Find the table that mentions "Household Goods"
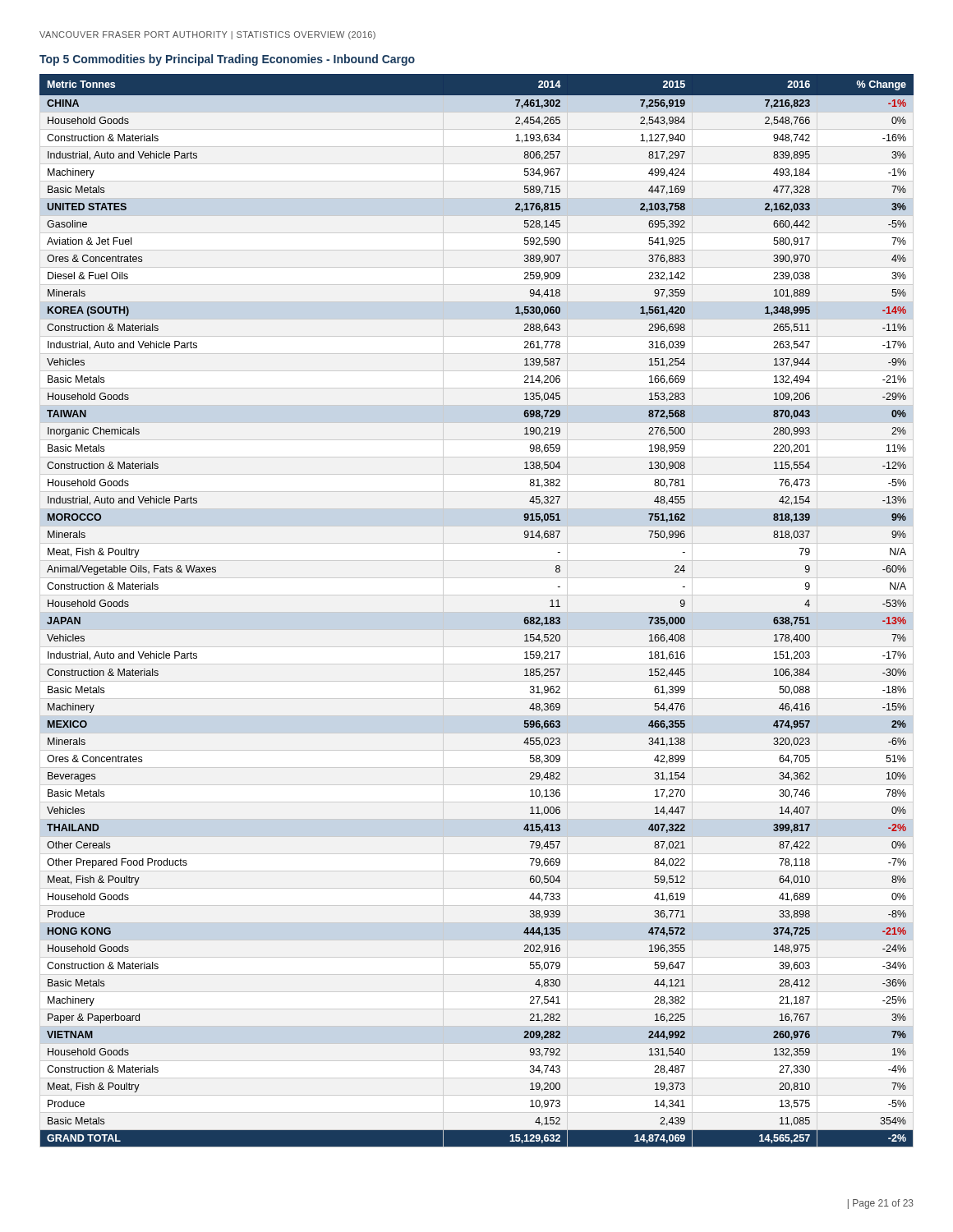The image size is (953, 1232). [x=476, y=611]
